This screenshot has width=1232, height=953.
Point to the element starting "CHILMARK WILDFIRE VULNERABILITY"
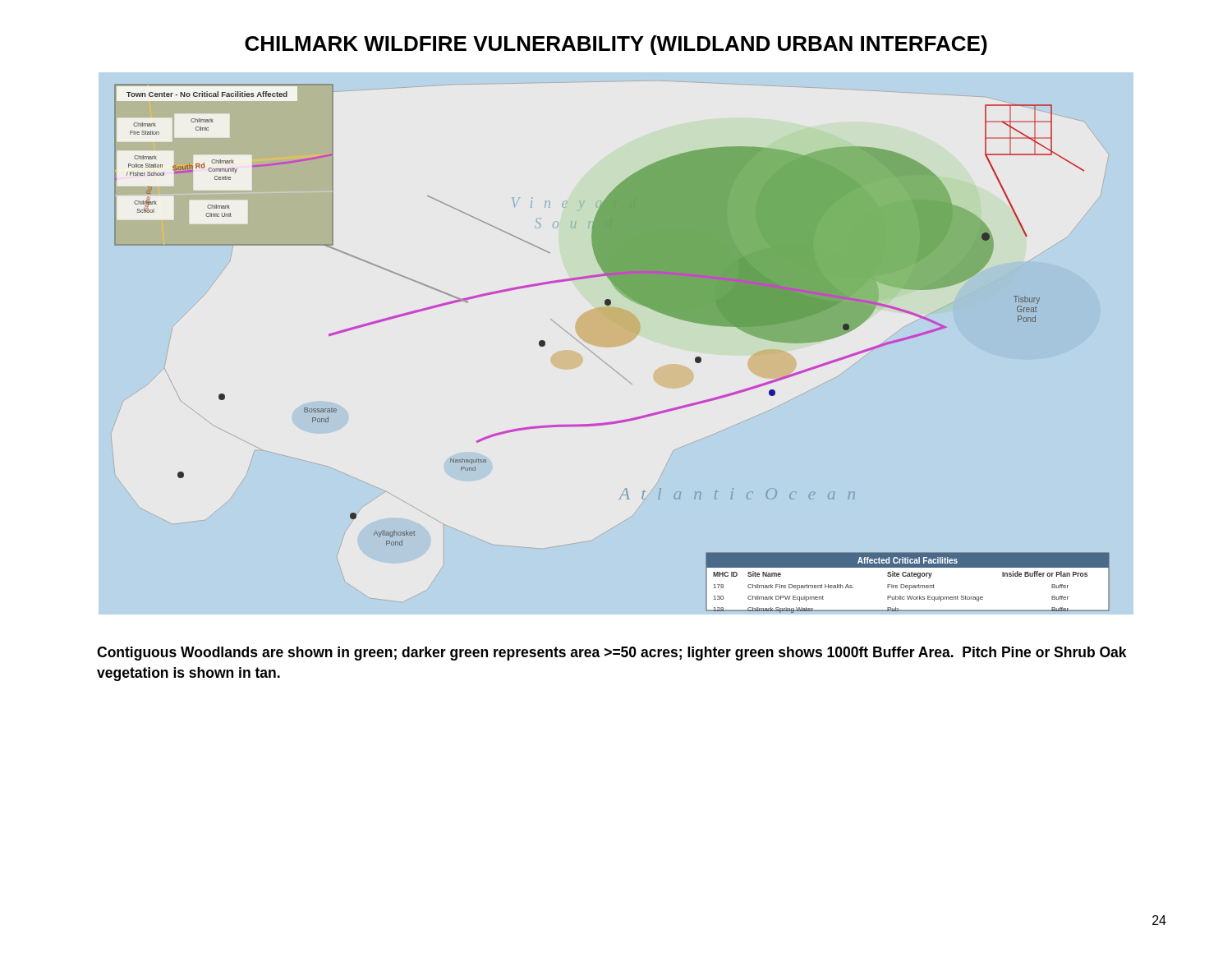tap(616, 44)
